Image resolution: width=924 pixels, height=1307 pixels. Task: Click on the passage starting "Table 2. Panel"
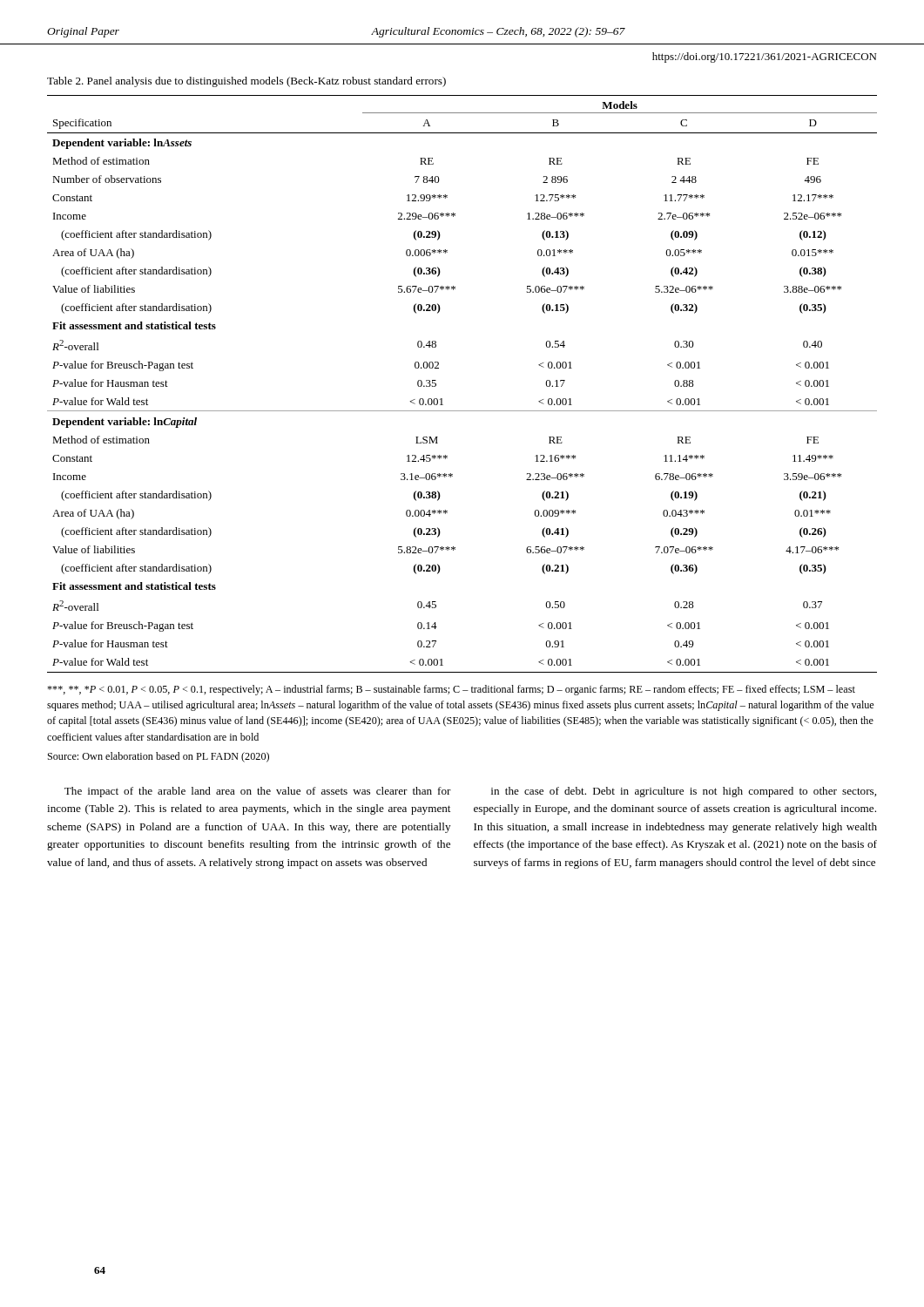(x=247, y=81)
